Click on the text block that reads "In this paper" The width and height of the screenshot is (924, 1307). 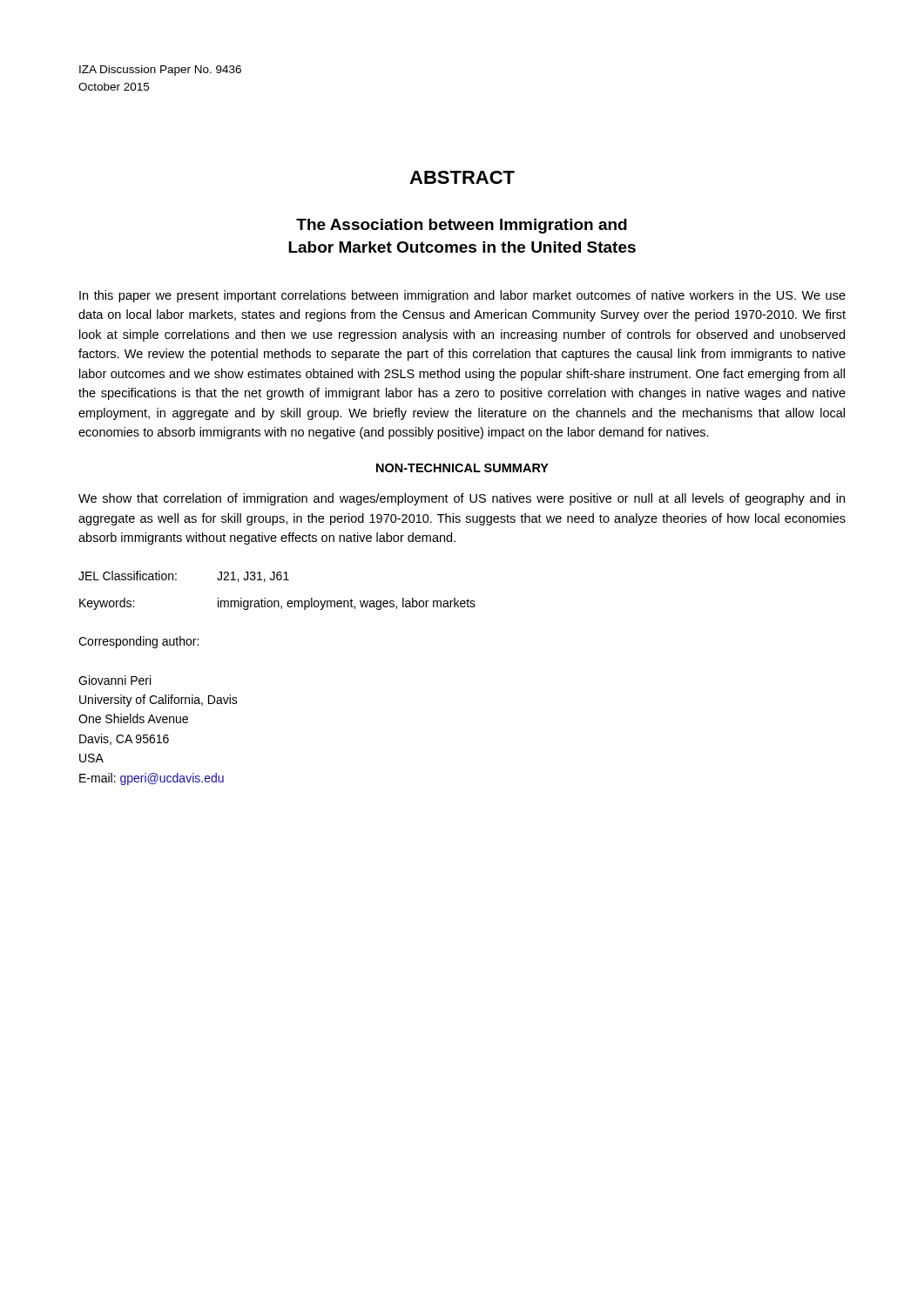pos(462,364)
